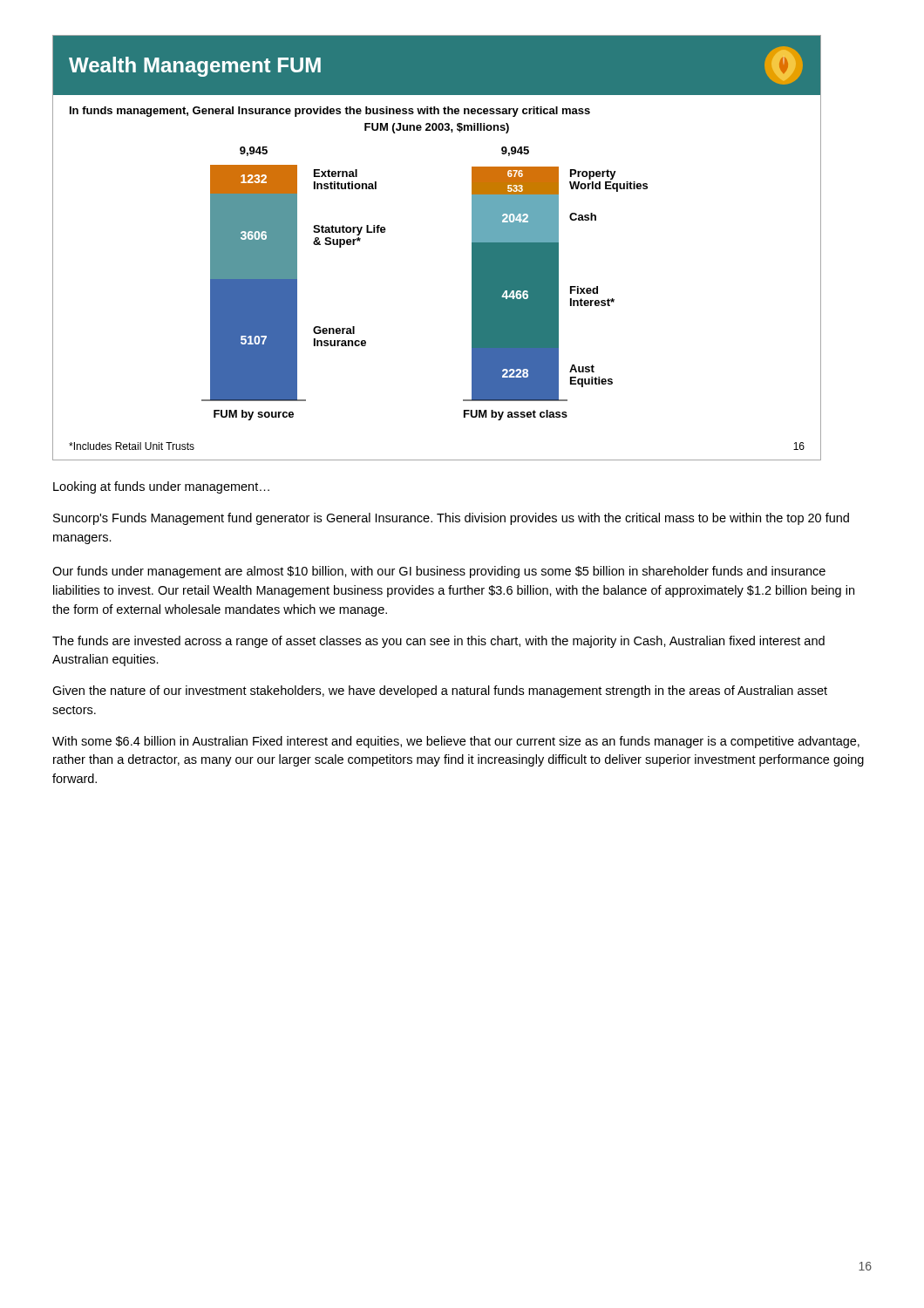Image resolution: width=924 pixels, height=1308 pixels.
Task: Locate the text block that reads "Suncorp's Funds Management fund generator"
Action: [451, 527]
